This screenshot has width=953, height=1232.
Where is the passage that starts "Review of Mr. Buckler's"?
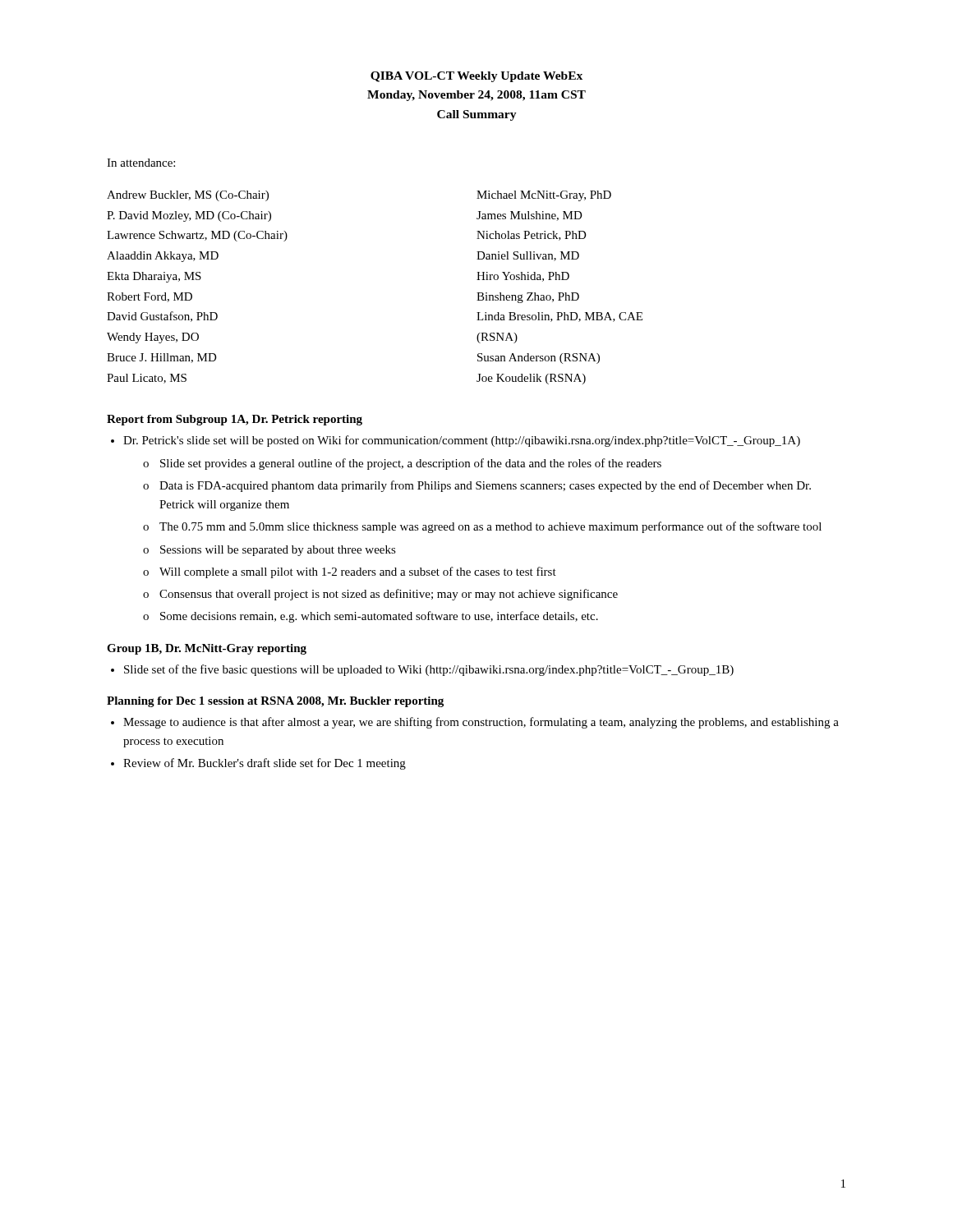(x=264, y=763)
